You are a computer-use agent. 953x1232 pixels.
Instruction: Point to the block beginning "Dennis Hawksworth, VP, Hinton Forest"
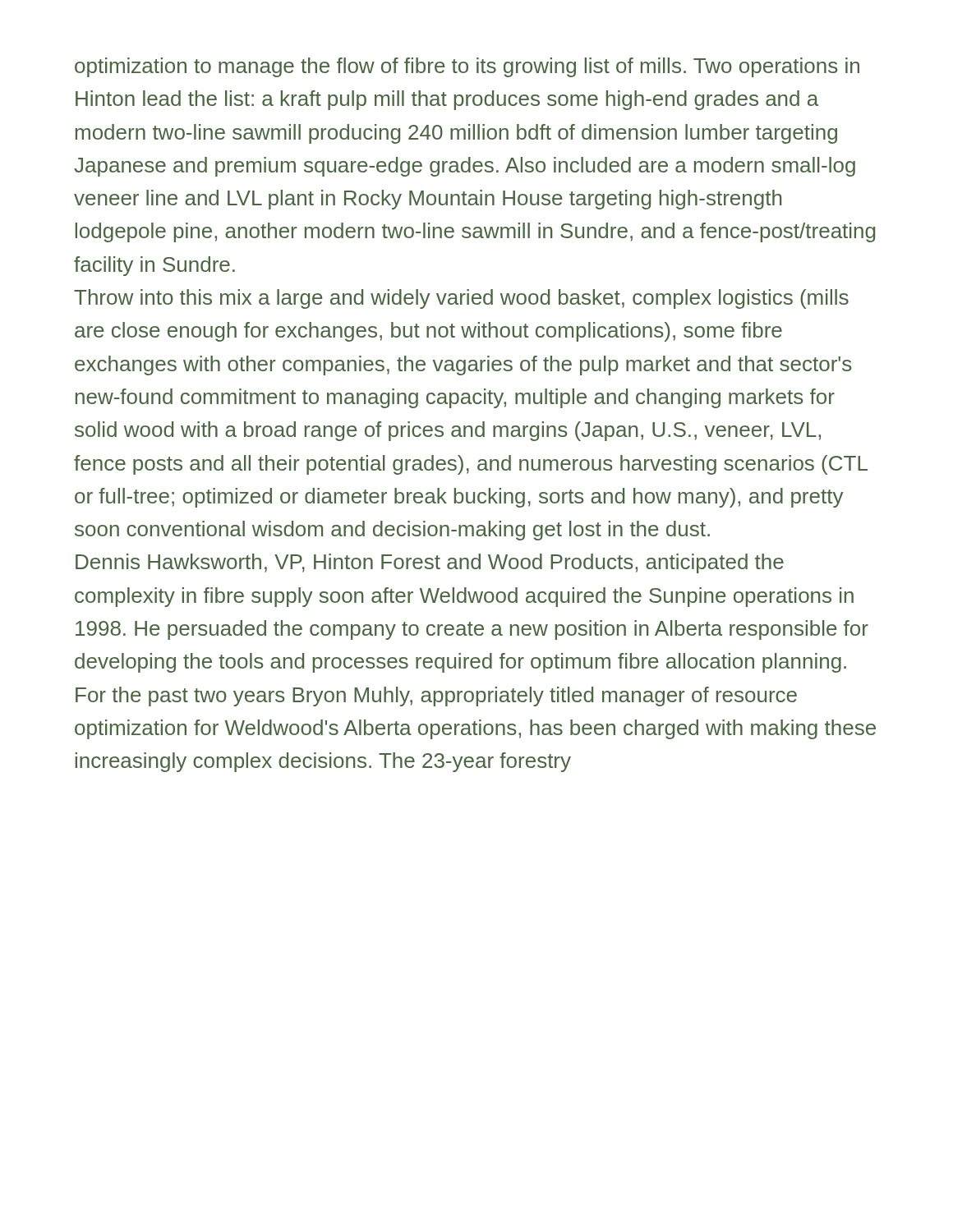(475, 661)
